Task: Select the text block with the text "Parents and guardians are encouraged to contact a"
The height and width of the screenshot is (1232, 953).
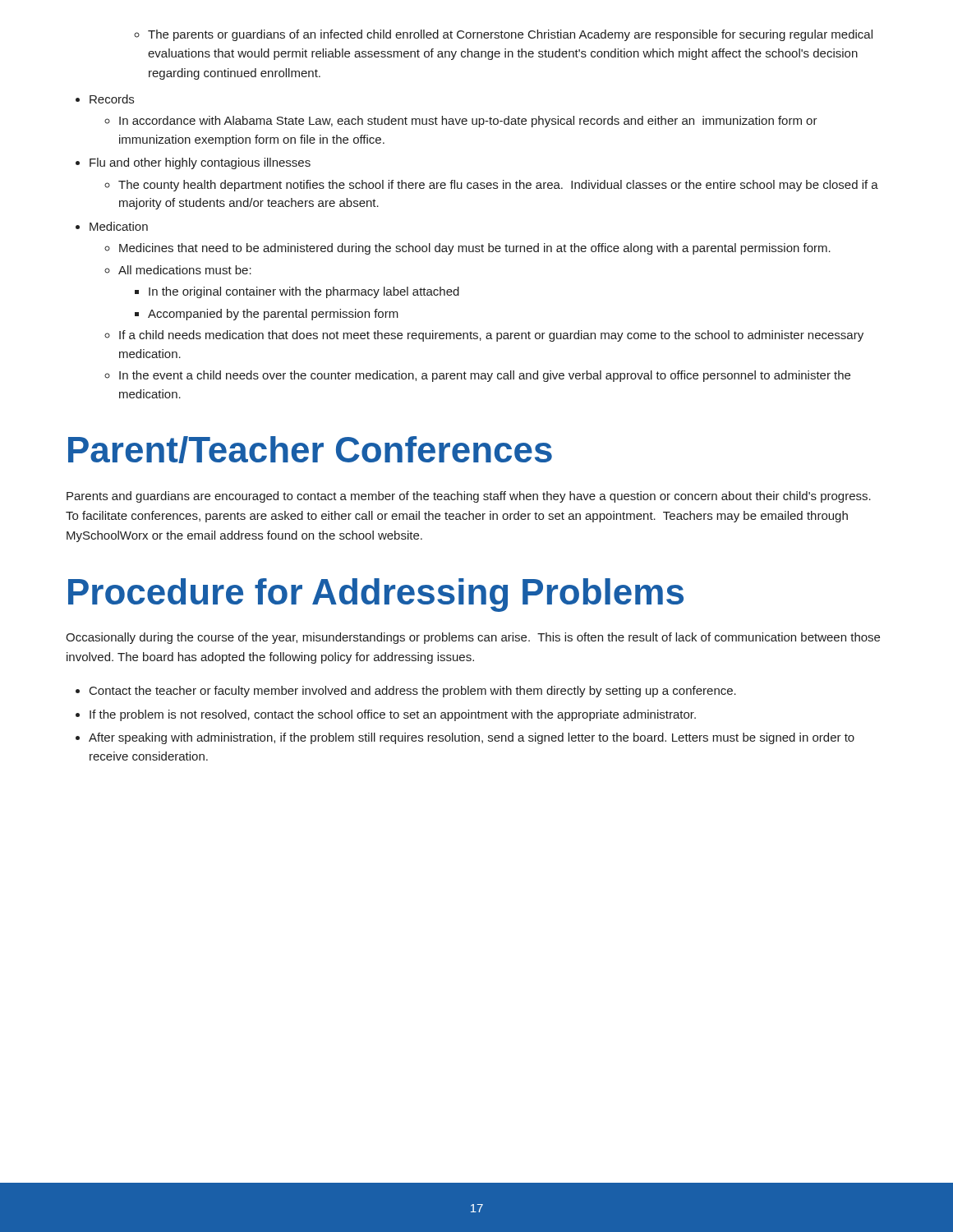Action: pos(470,515)
